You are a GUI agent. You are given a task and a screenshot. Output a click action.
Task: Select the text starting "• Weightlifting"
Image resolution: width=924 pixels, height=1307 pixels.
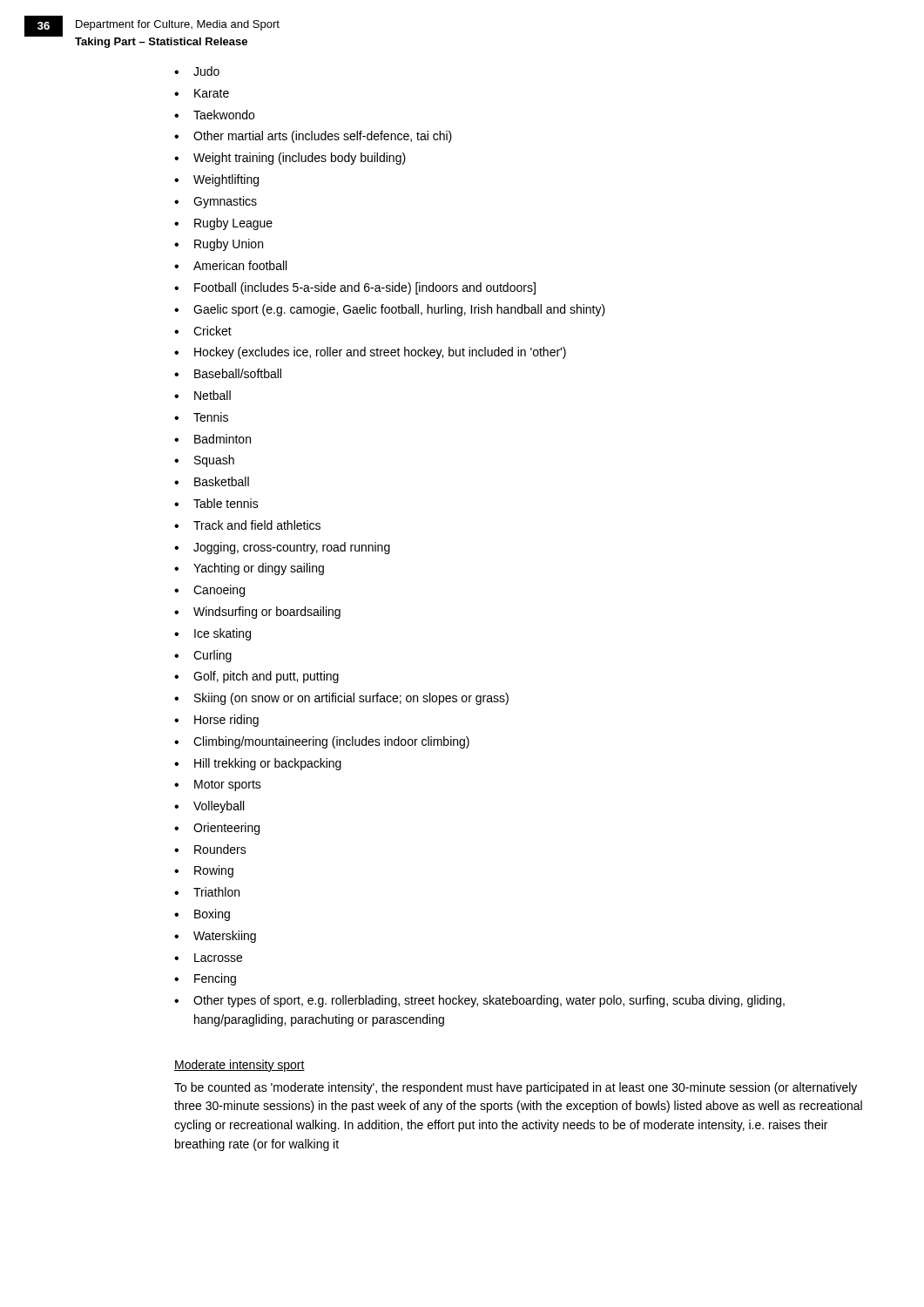pos(217,181)
